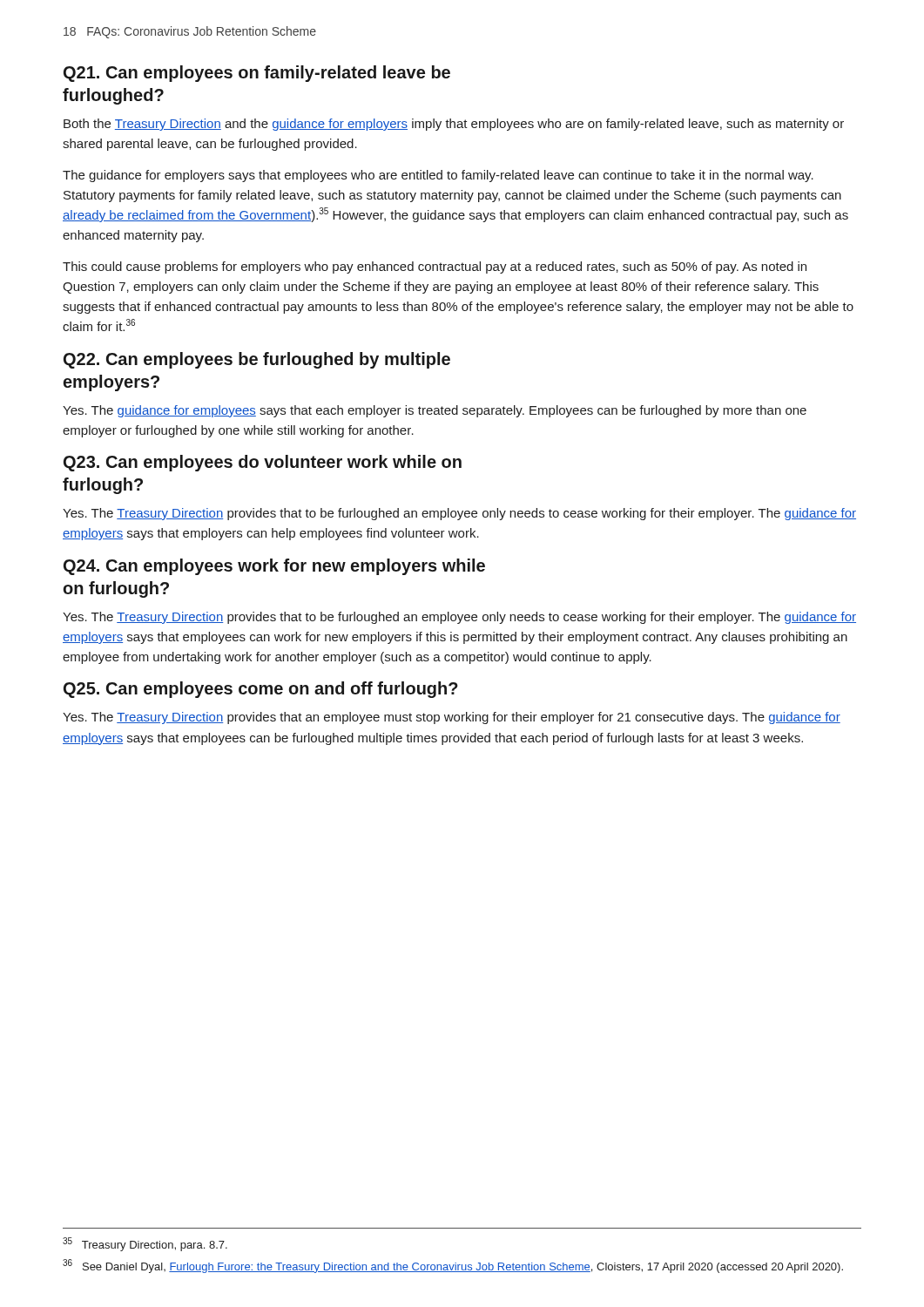Locate the text block starting "This could cause"

[462, 296]
